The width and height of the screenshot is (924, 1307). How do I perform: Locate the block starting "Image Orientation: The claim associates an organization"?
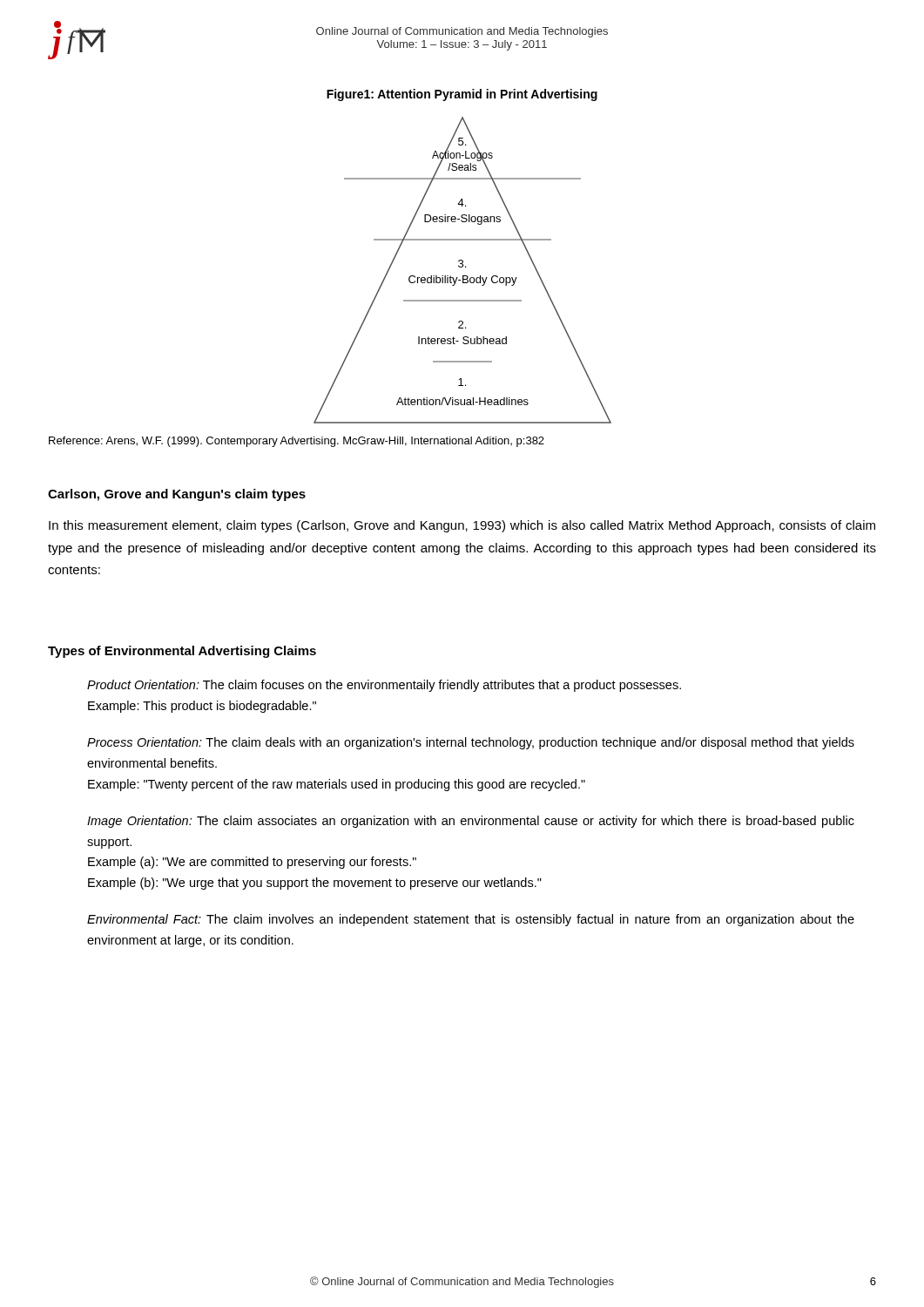tap(471, 822)
